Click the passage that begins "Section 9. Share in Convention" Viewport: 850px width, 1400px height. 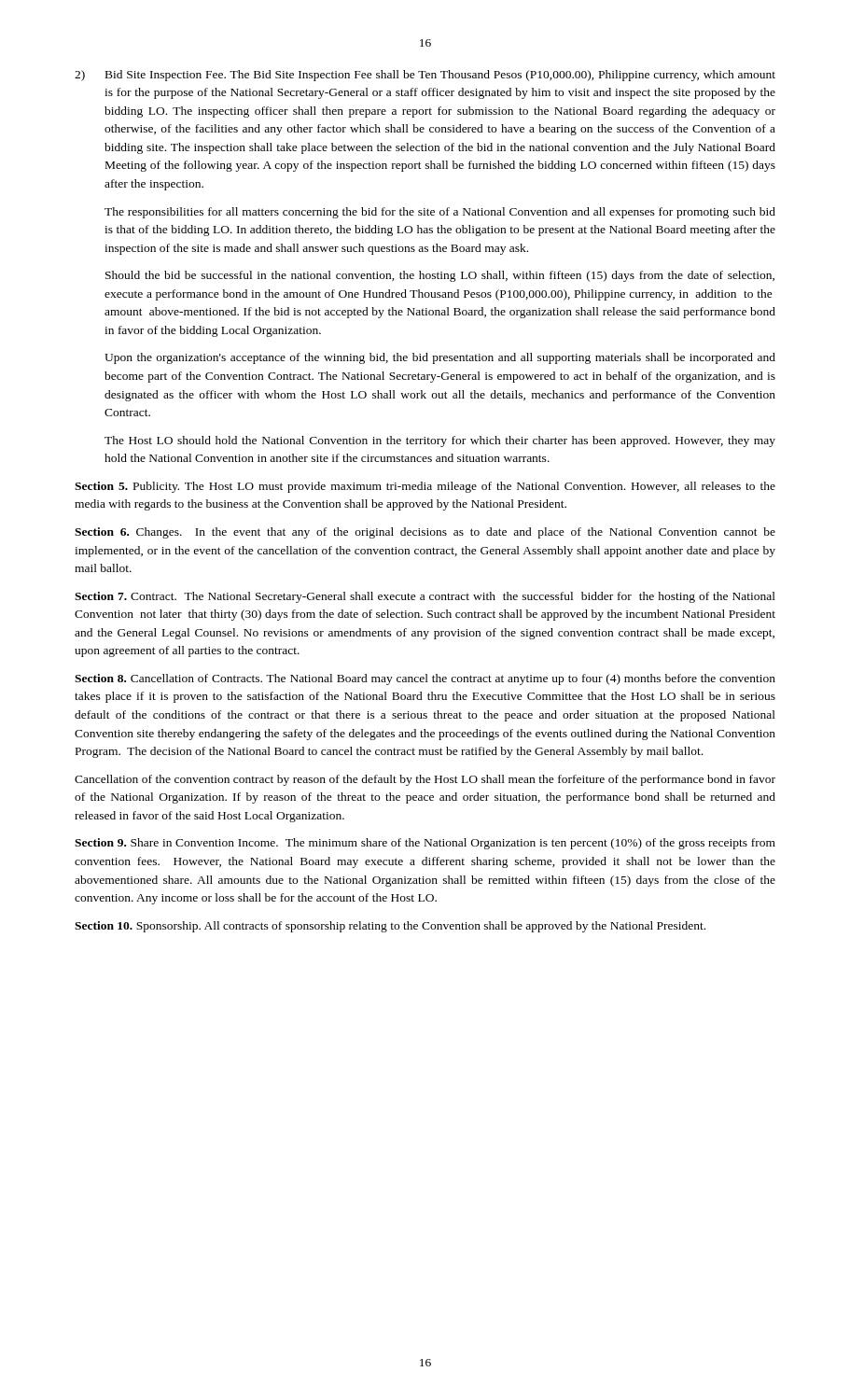click(425, 870)
